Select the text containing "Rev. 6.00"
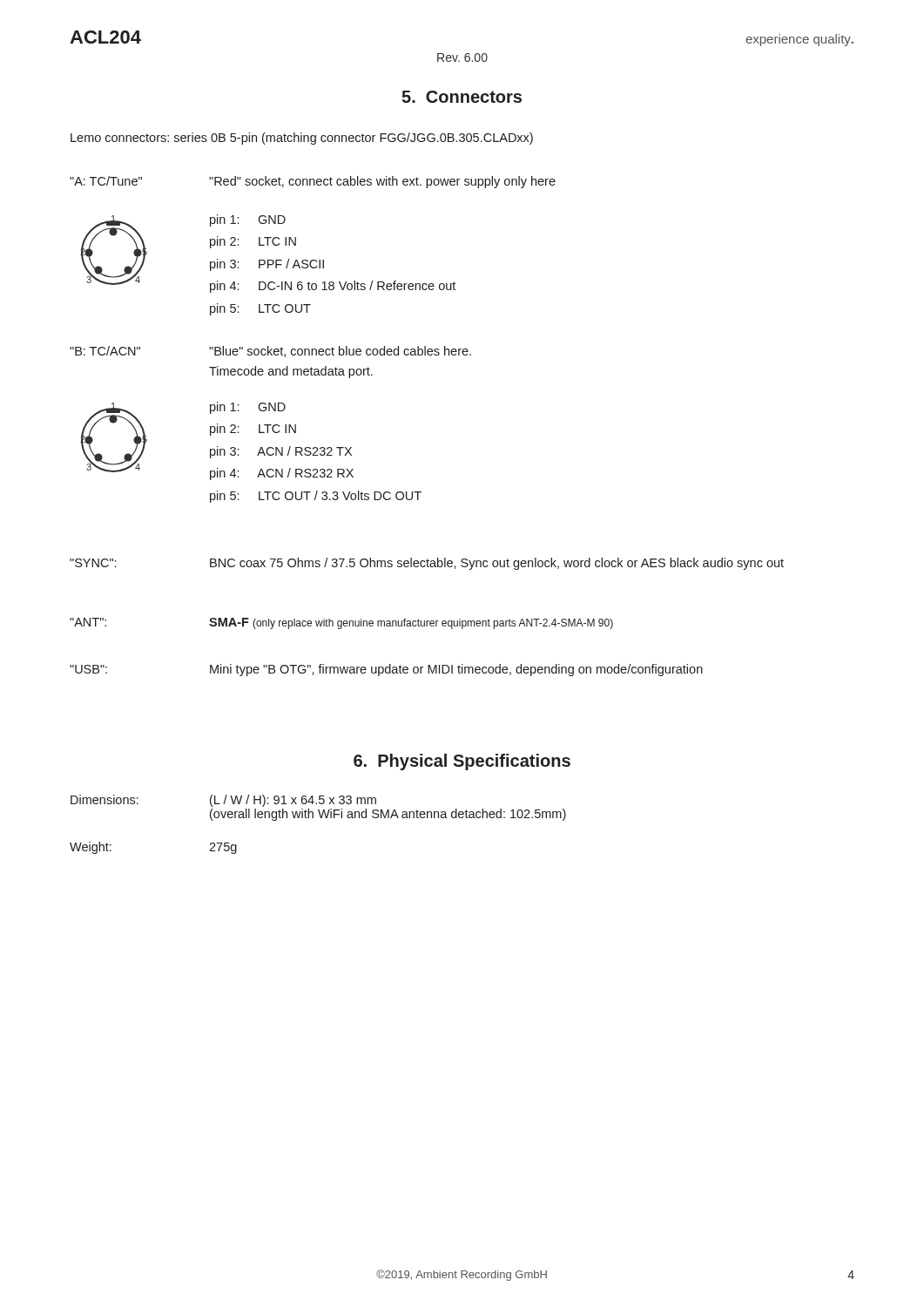Screen dimensions: 1307x924 [462, 58]
